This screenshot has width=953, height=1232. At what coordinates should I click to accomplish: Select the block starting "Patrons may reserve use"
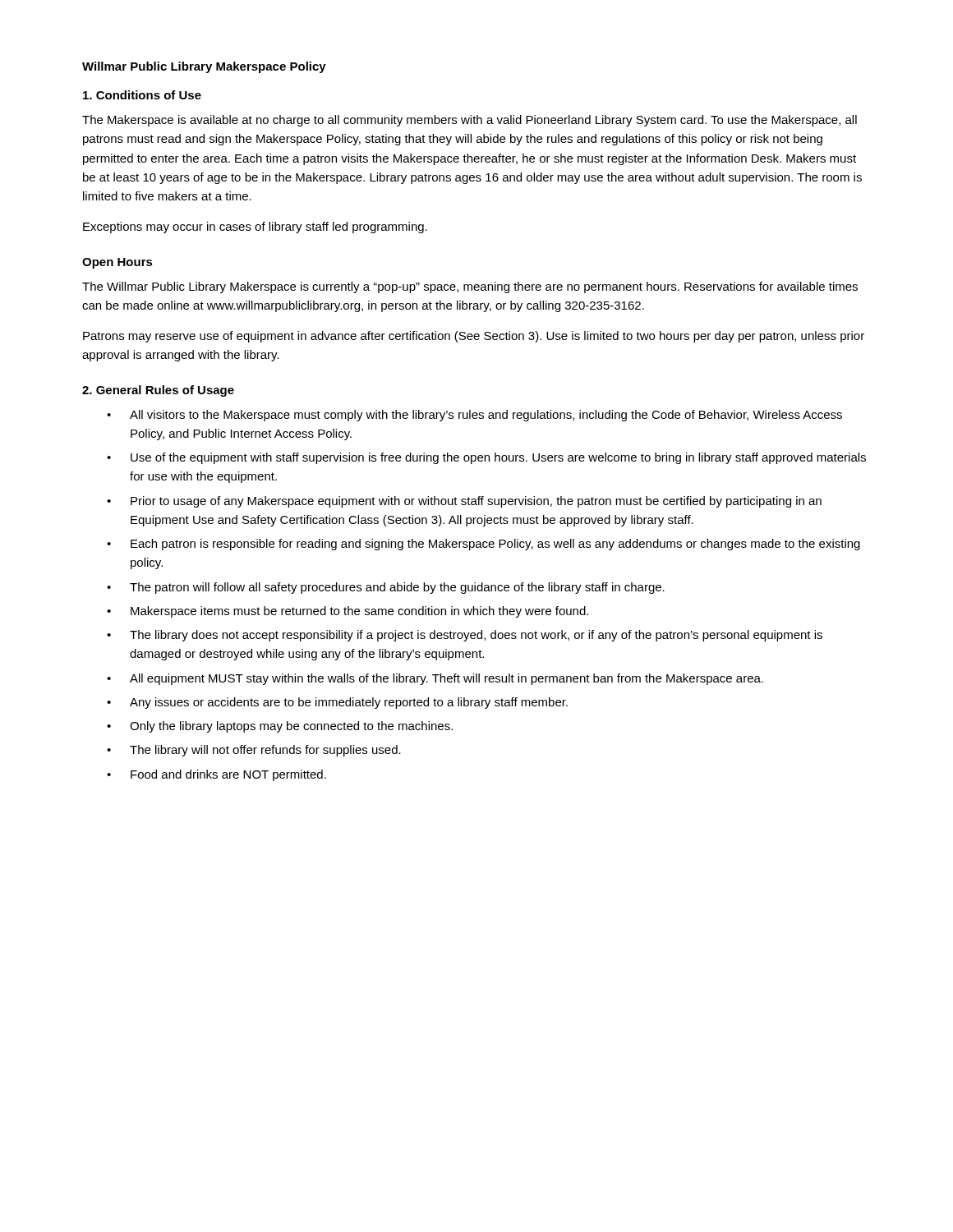[473, 345]
